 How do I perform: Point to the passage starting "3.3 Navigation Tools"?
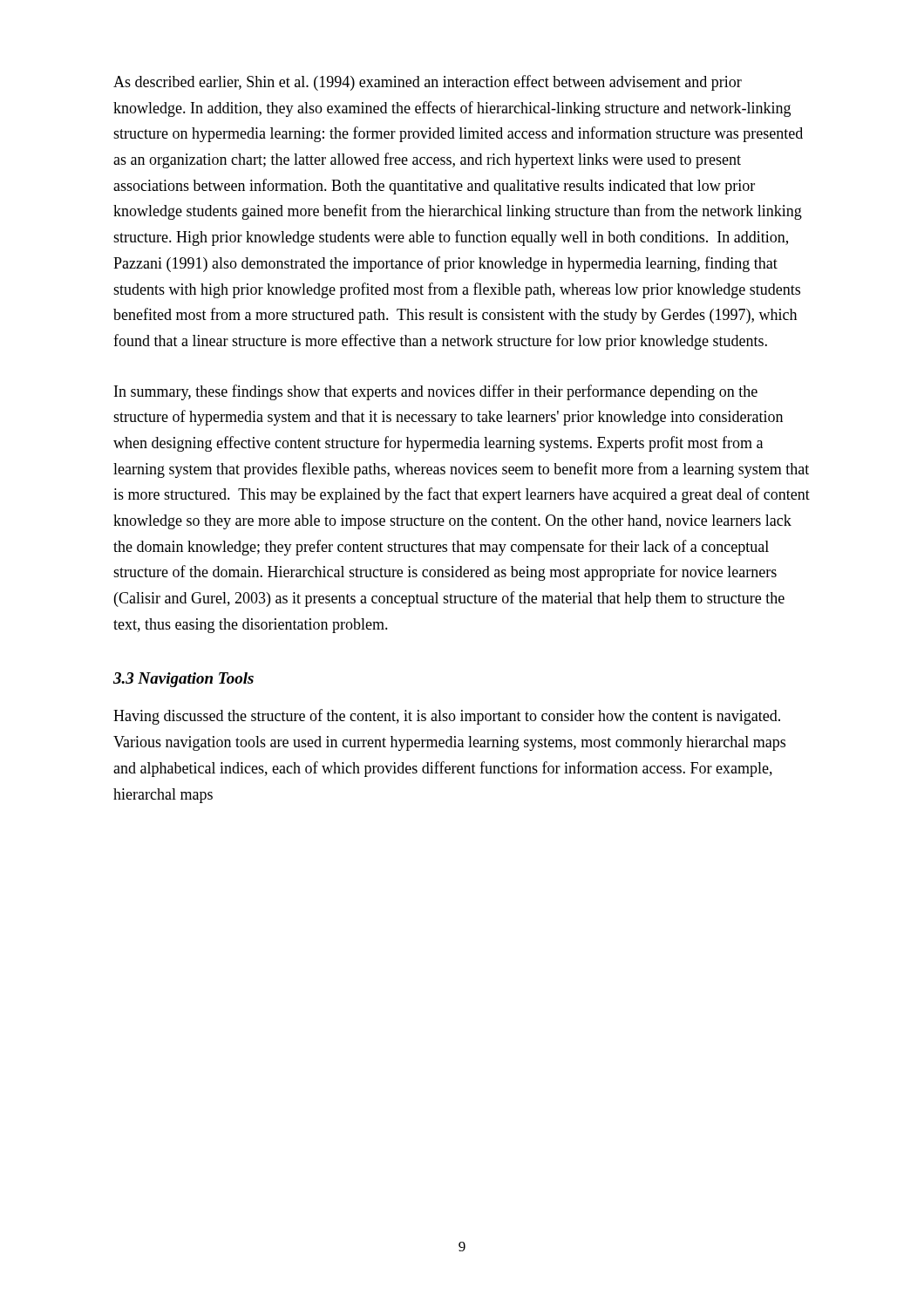click(184, 678)
